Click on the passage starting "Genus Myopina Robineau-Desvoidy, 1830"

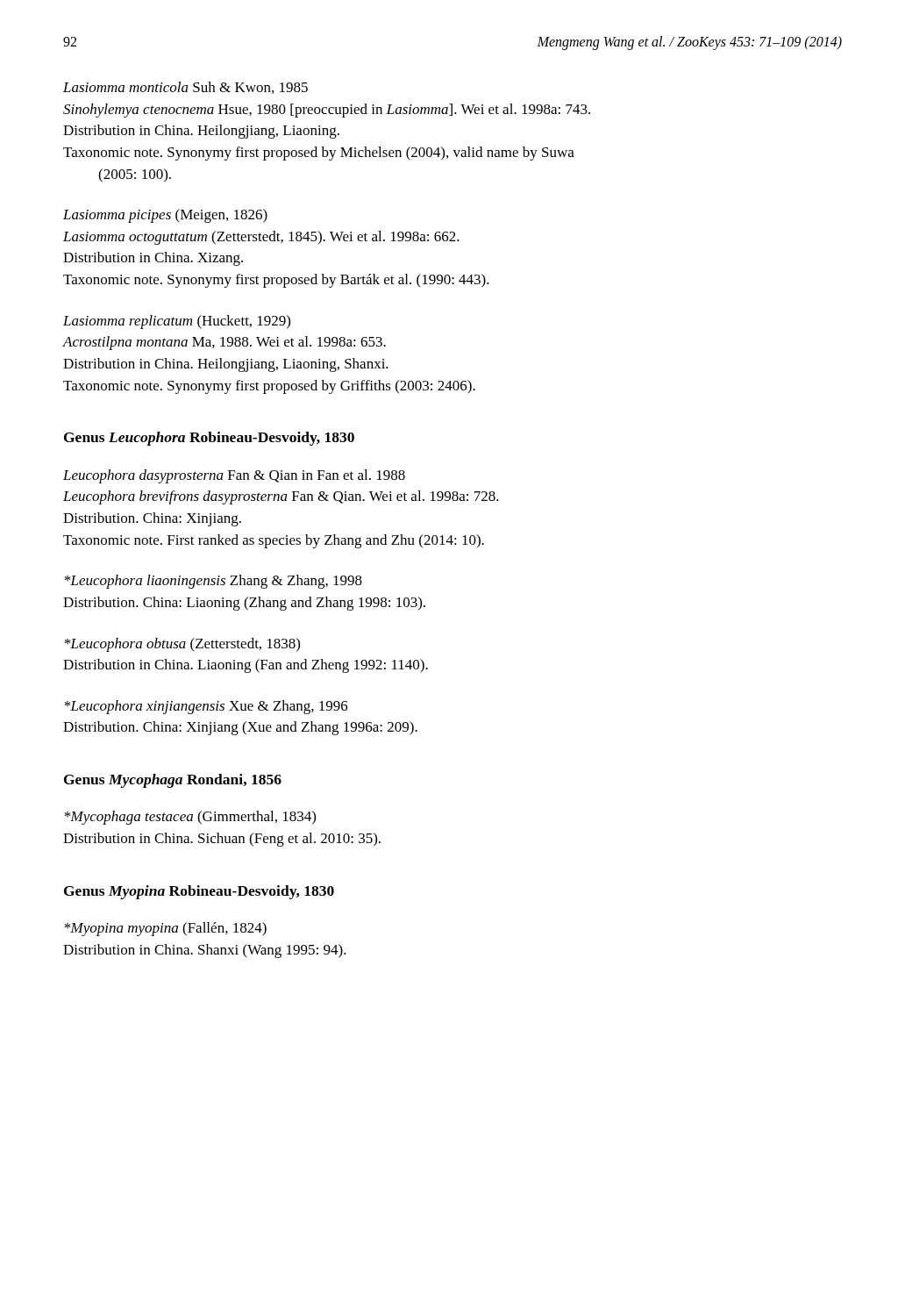coord(199,890)
